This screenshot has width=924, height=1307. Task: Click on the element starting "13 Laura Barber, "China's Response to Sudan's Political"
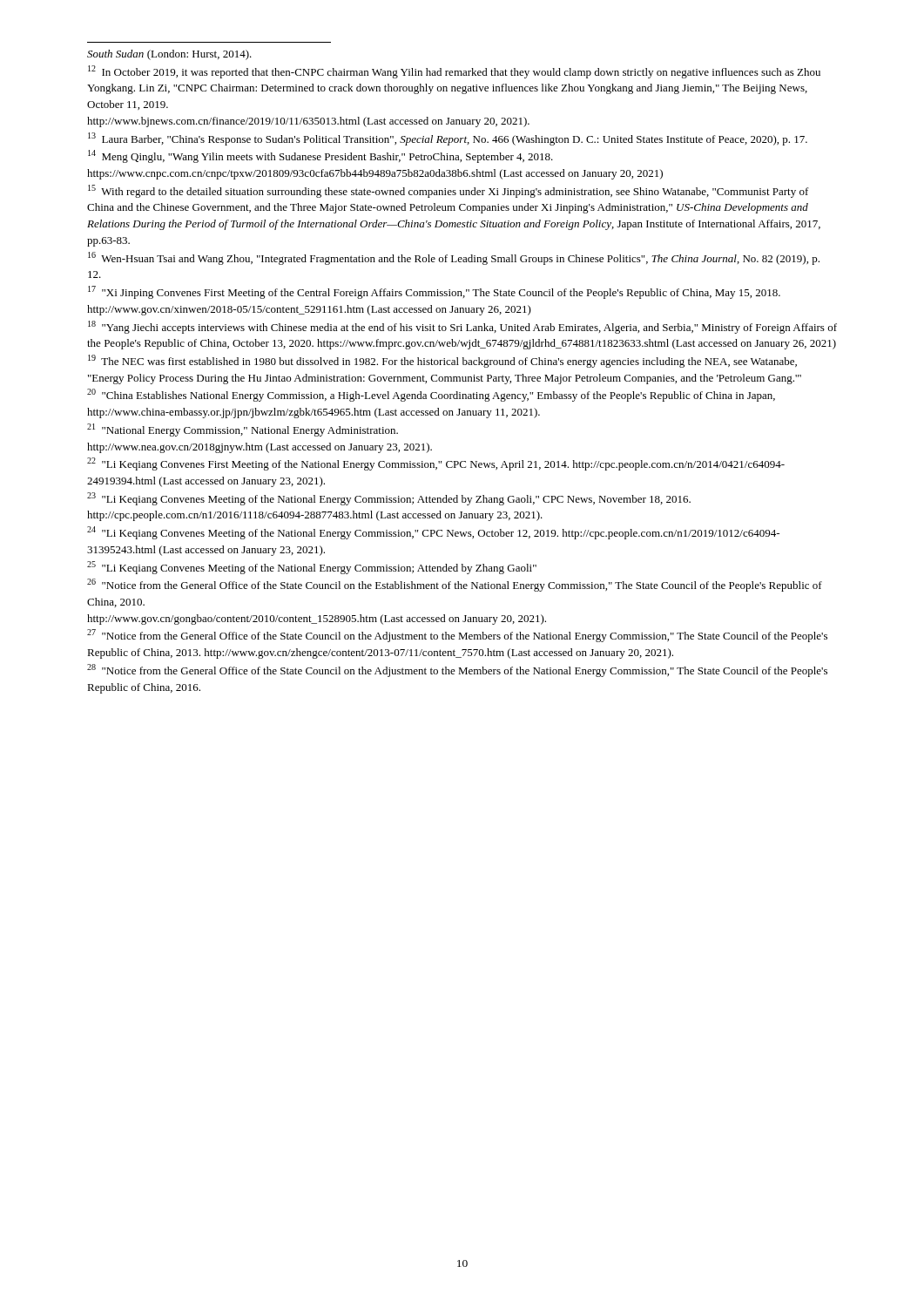(447, 138)
